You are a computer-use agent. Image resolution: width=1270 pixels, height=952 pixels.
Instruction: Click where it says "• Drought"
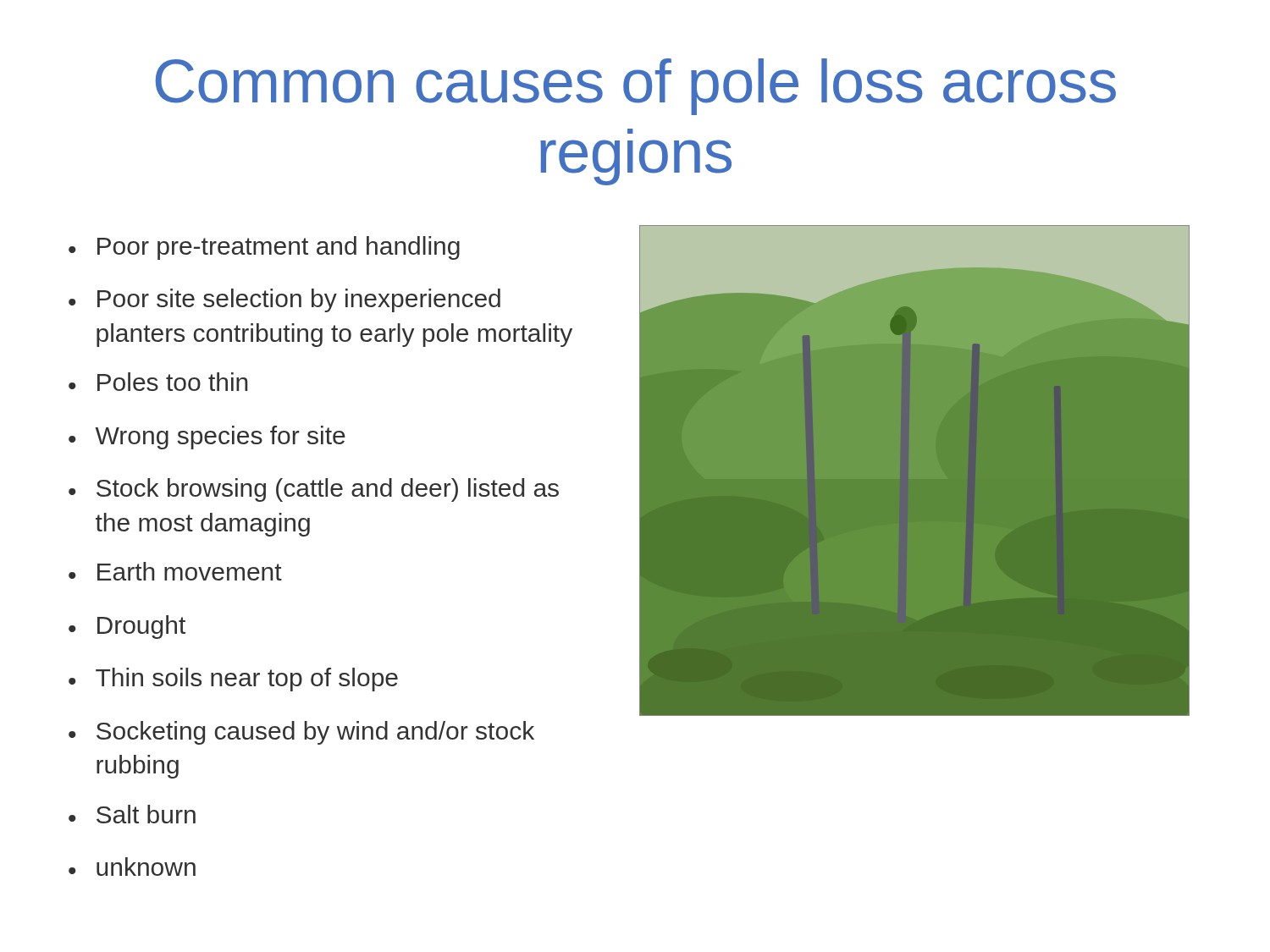click(127, 627)
